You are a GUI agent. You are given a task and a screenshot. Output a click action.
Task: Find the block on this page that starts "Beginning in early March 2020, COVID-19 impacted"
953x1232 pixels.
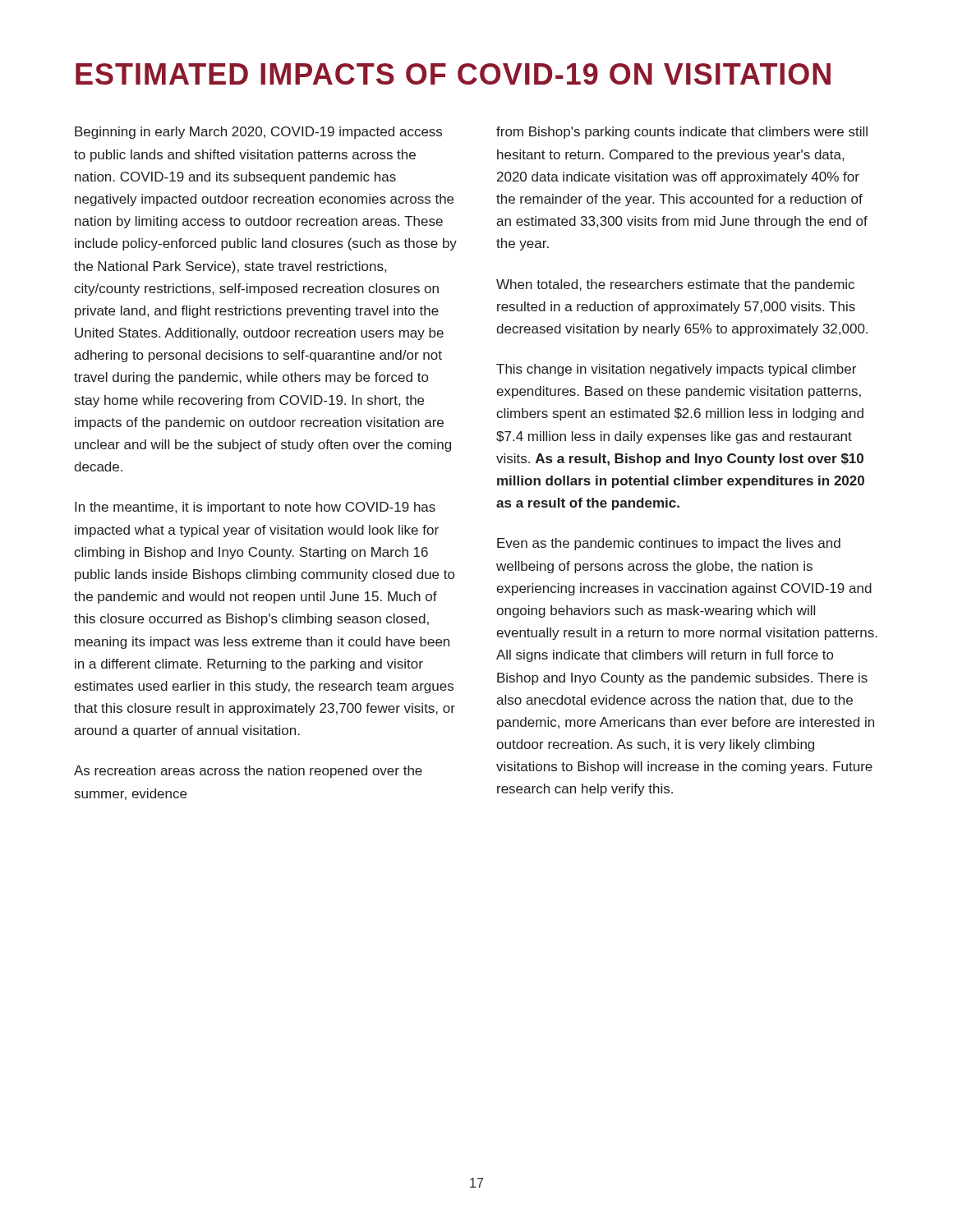265,300
